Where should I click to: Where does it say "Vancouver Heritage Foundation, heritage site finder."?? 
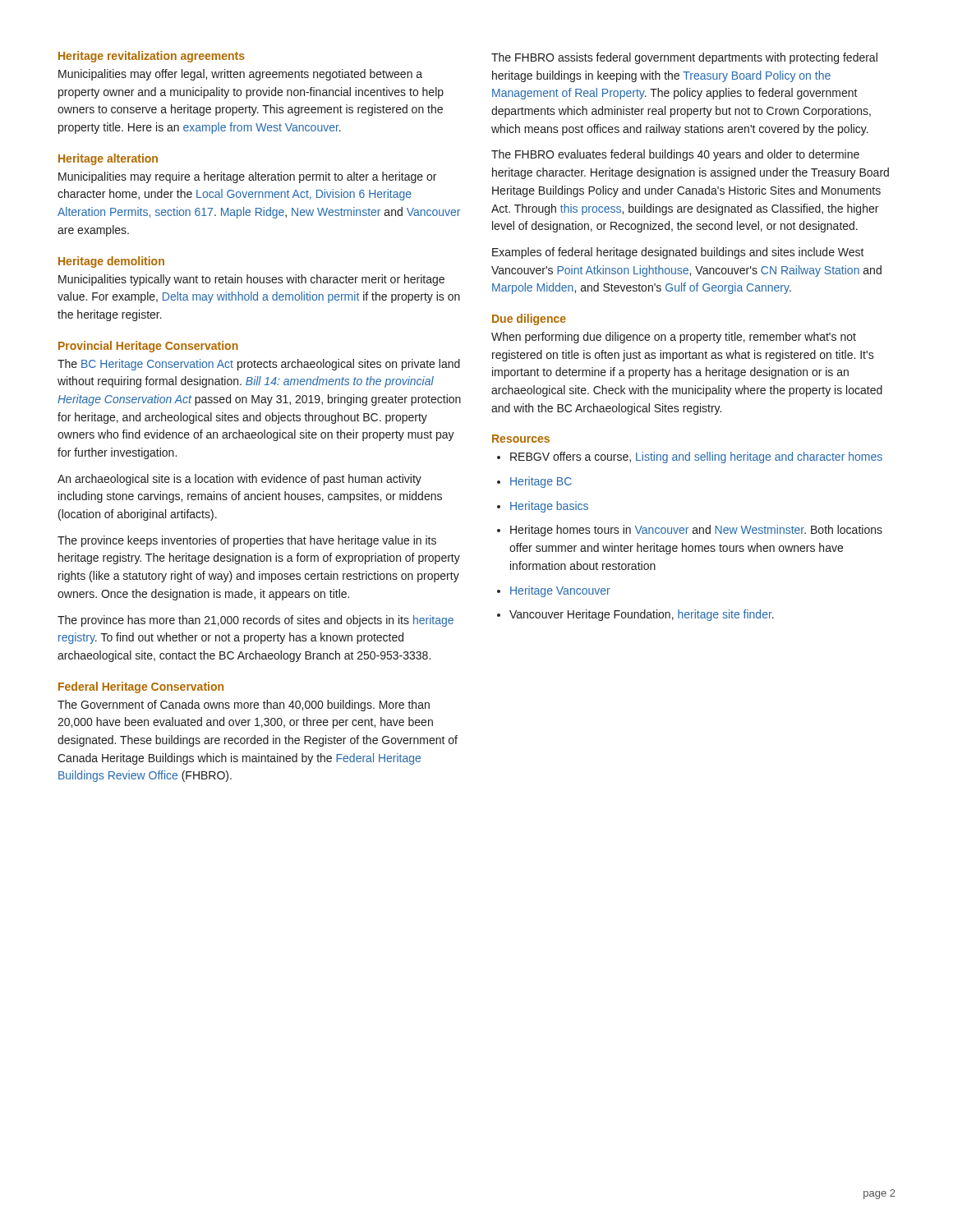coord(642,615)
